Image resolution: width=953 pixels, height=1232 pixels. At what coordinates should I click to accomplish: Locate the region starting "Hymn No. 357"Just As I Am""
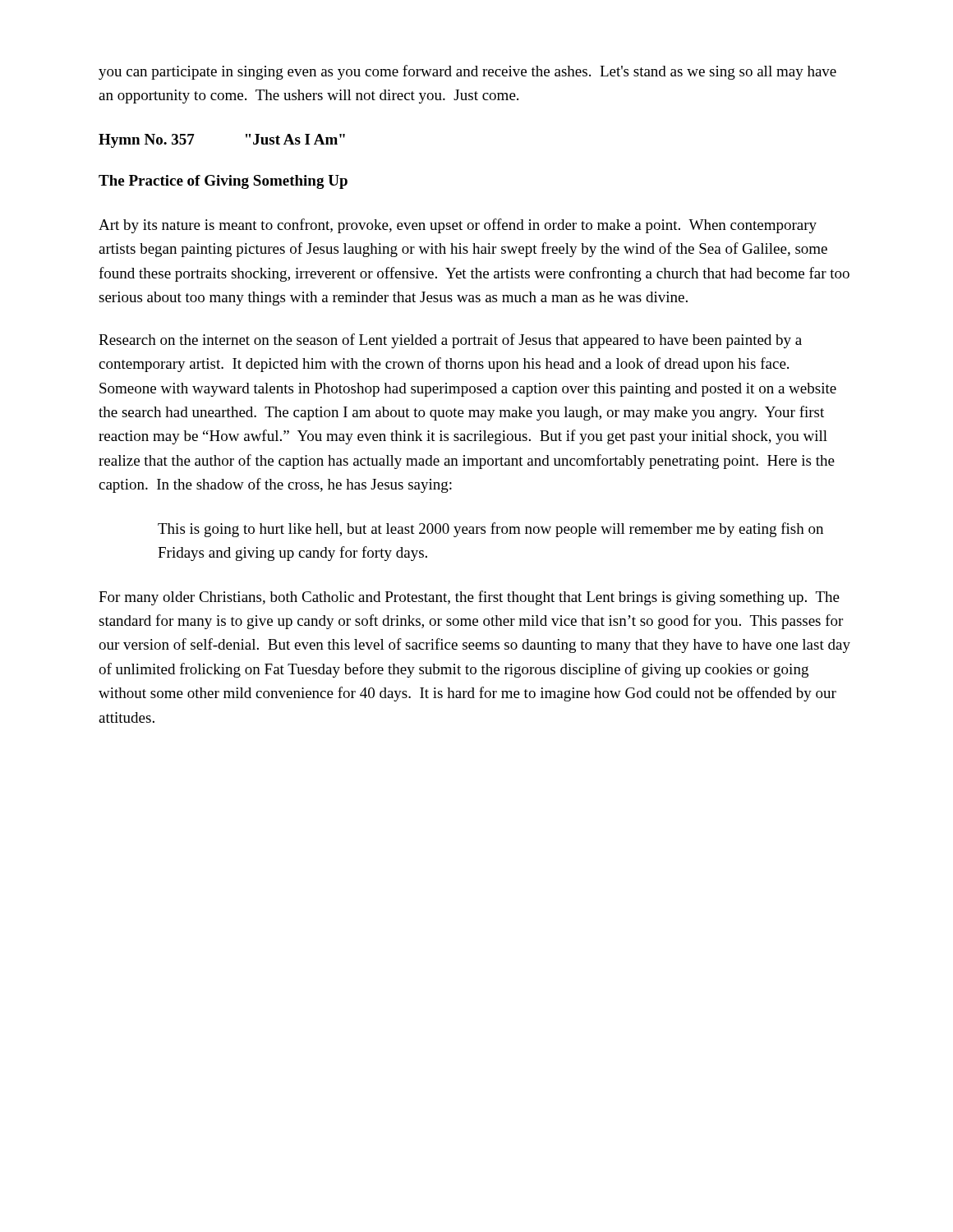click(x=150, y=140)
